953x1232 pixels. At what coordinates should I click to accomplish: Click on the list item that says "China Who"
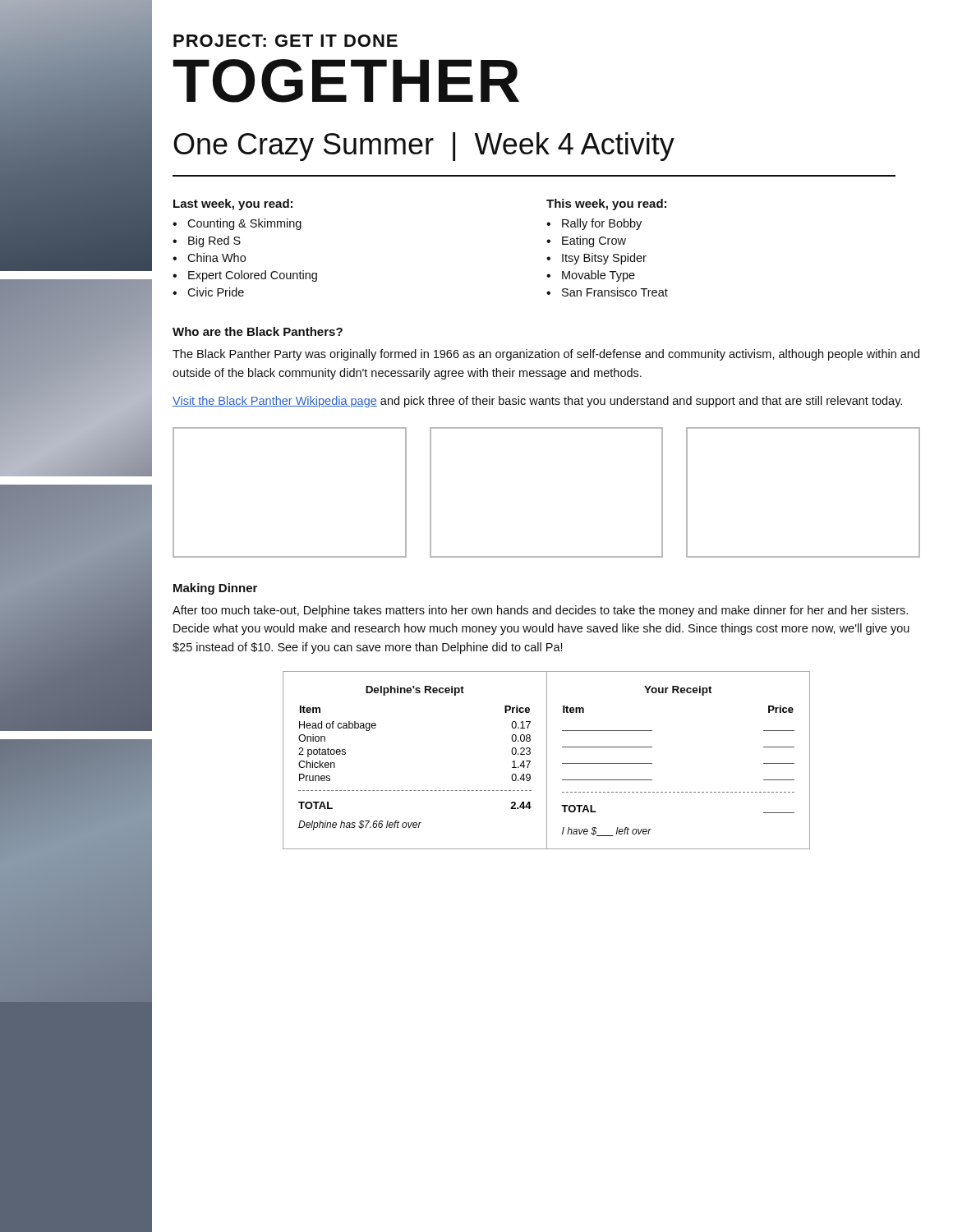(x=217, y=258)
